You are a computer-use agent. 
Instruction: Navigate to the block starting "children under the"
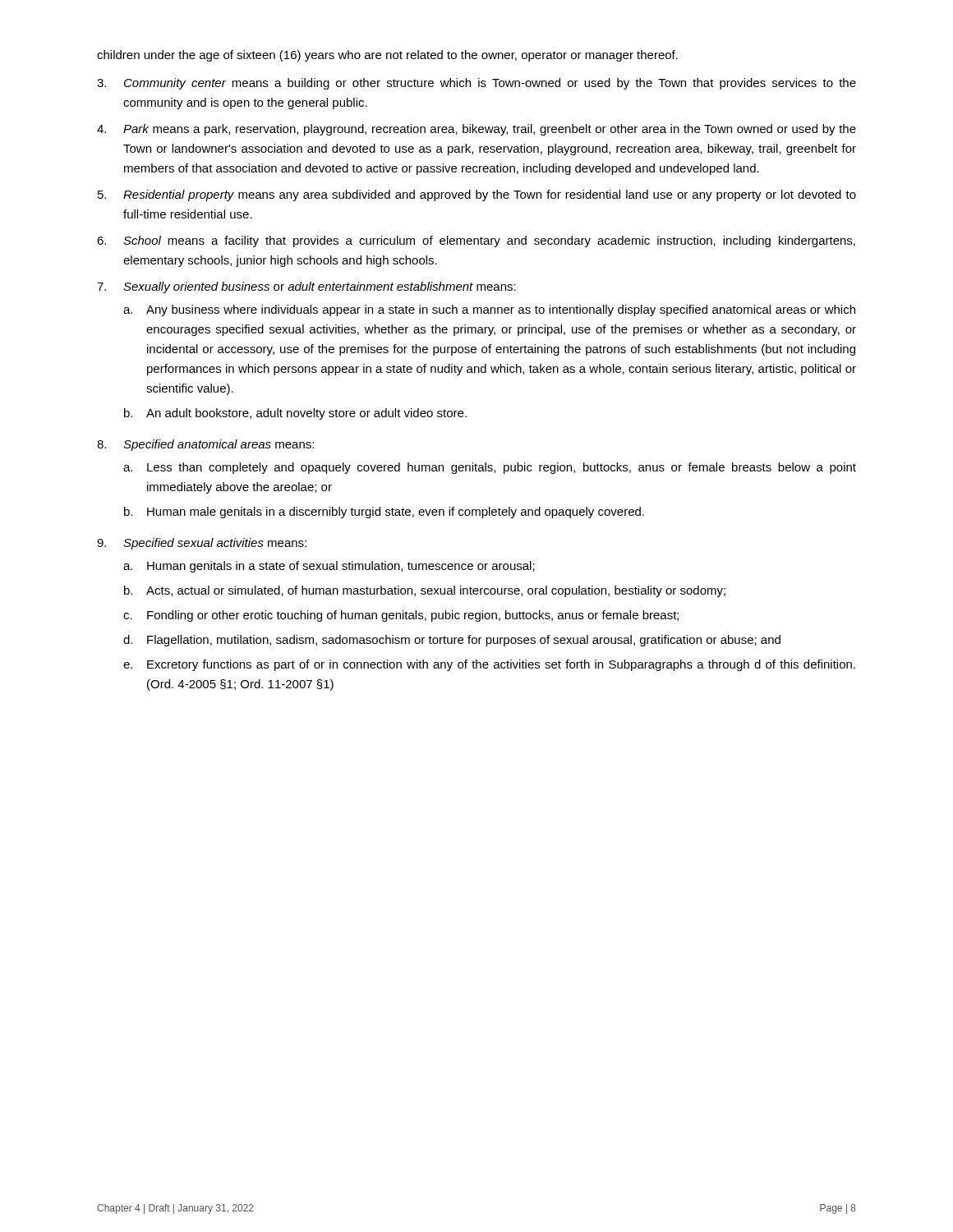tap(388, 55)
